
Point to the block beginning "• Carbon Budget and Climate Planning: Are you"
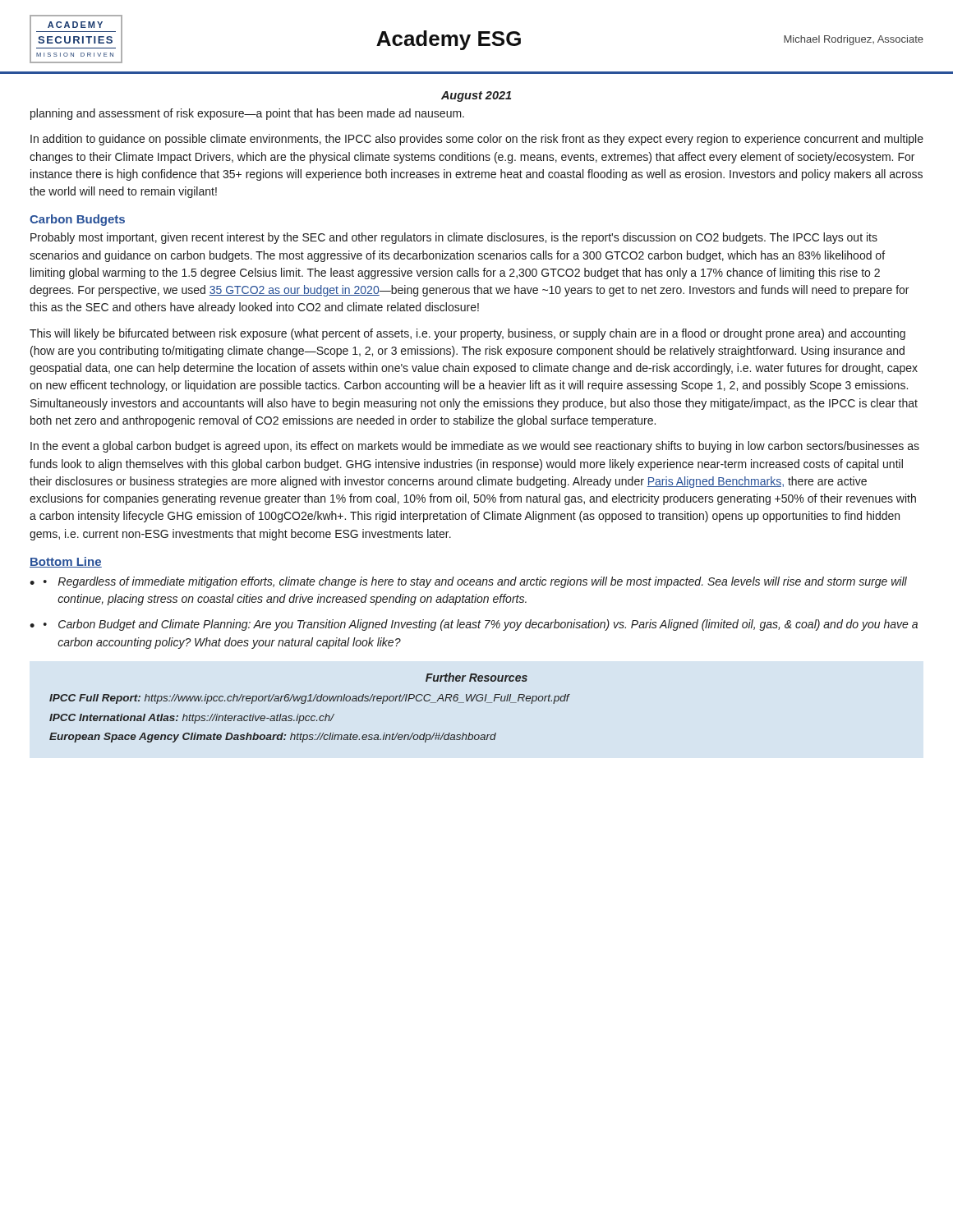pyautogui.click(x=483, y=634)
